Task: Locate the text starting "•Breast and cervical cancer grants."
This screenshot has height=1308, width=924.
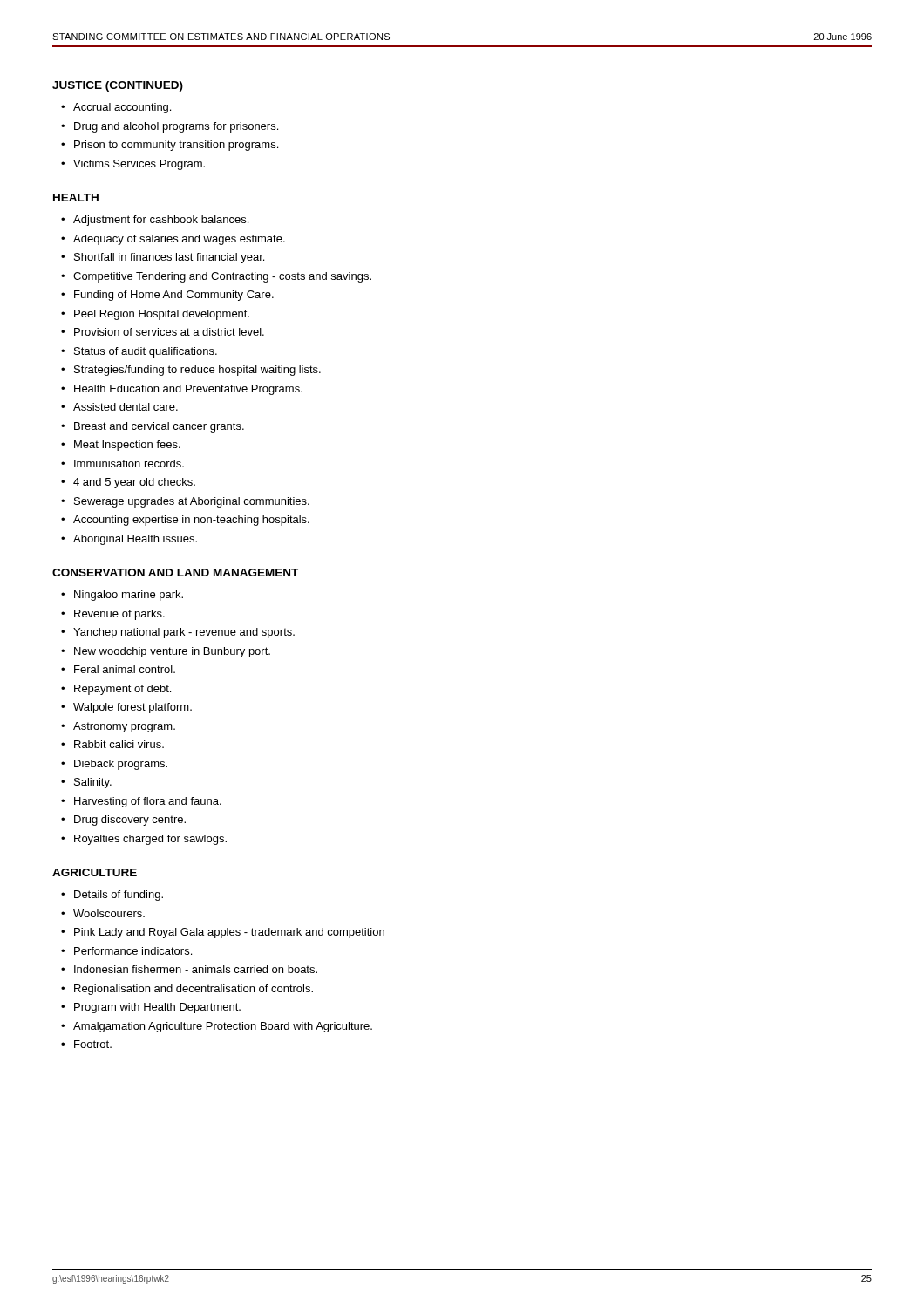Action: [x=153, y=426]
